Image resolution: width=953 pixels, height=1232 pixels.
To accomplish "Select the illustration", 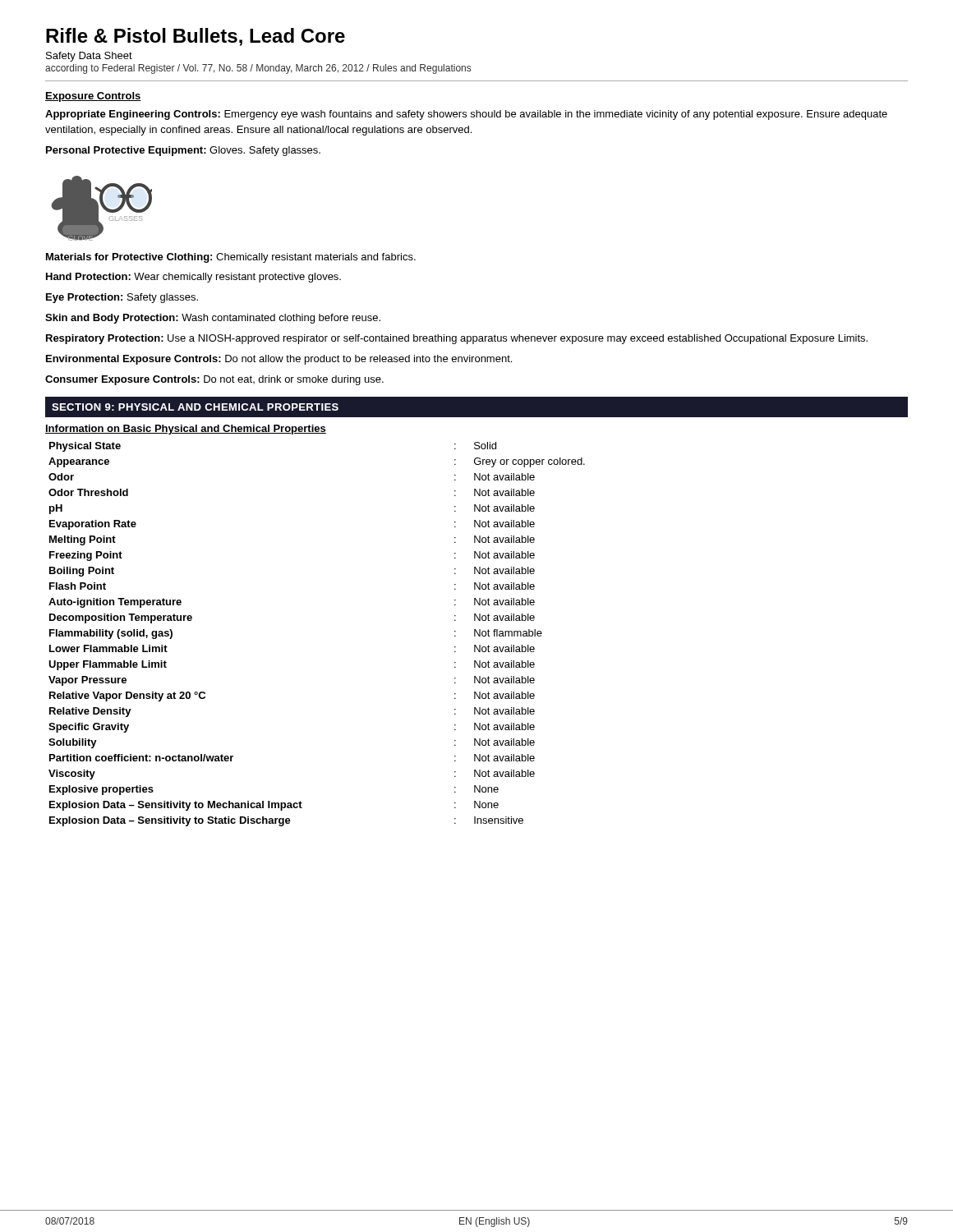I will [476, 204].
